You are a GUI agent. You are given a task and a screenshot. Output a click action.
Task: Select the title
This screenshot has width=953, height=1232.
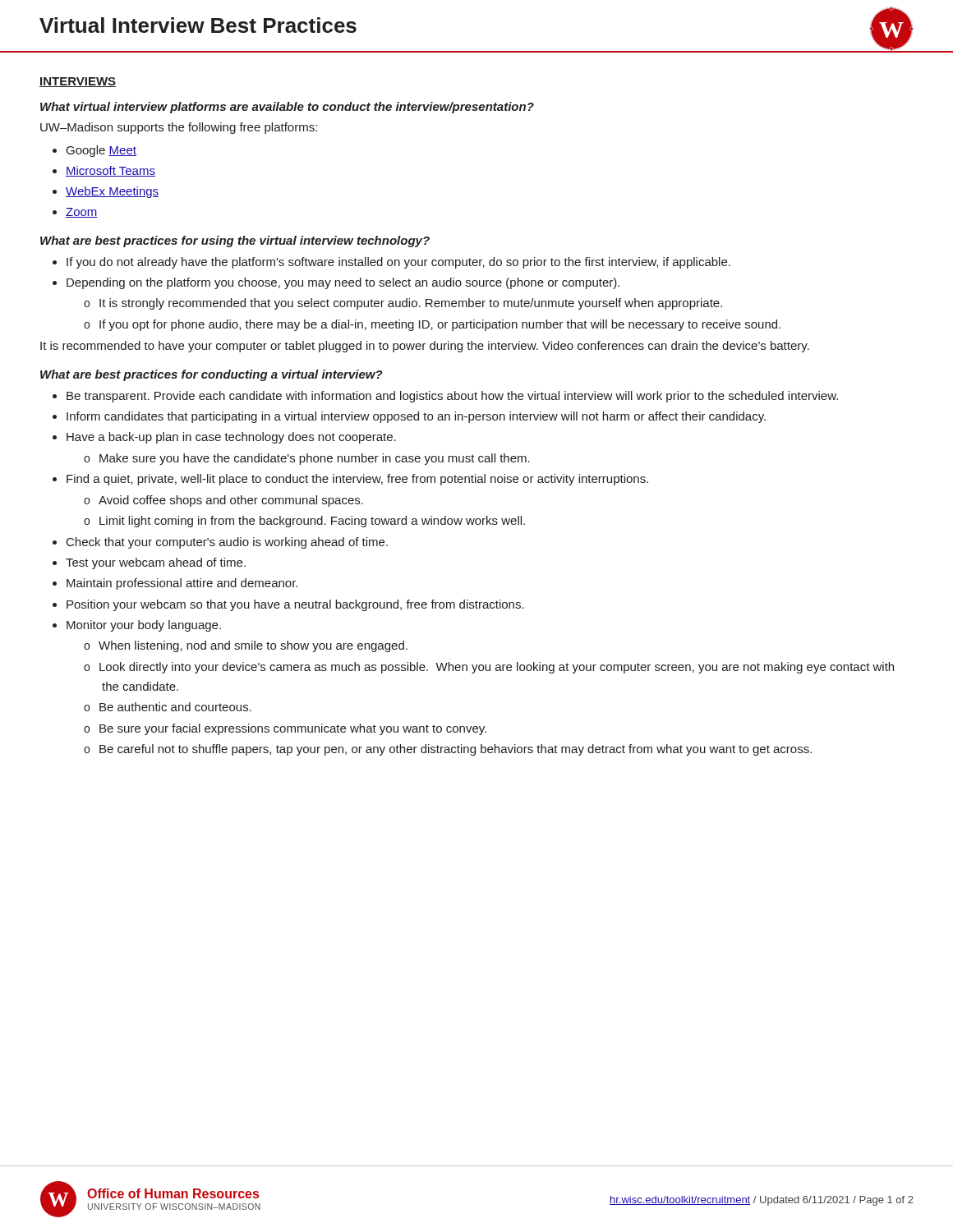coord(198,25)
